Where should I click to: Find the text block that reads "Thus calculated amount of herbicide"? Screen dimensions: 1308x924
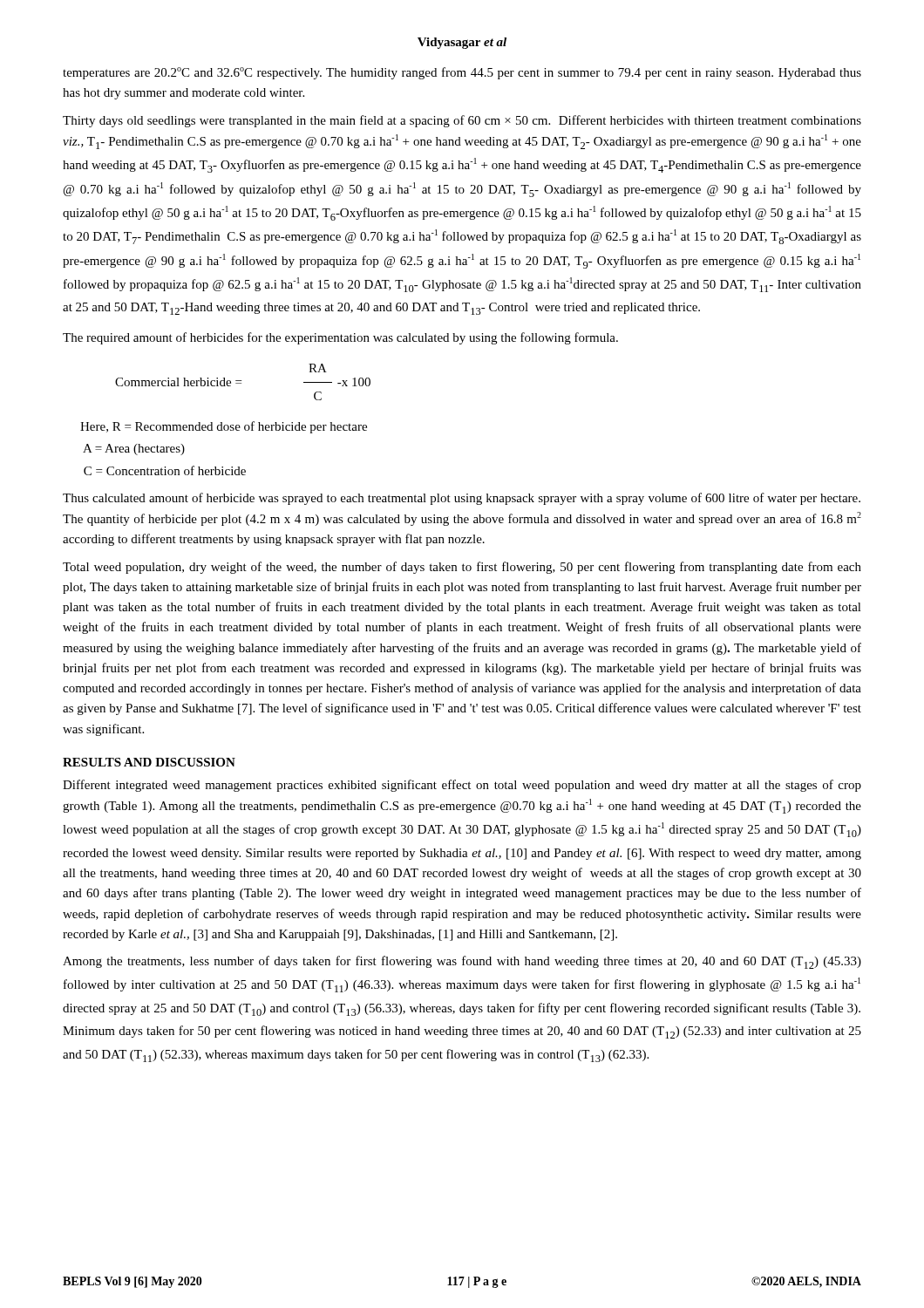462,518
